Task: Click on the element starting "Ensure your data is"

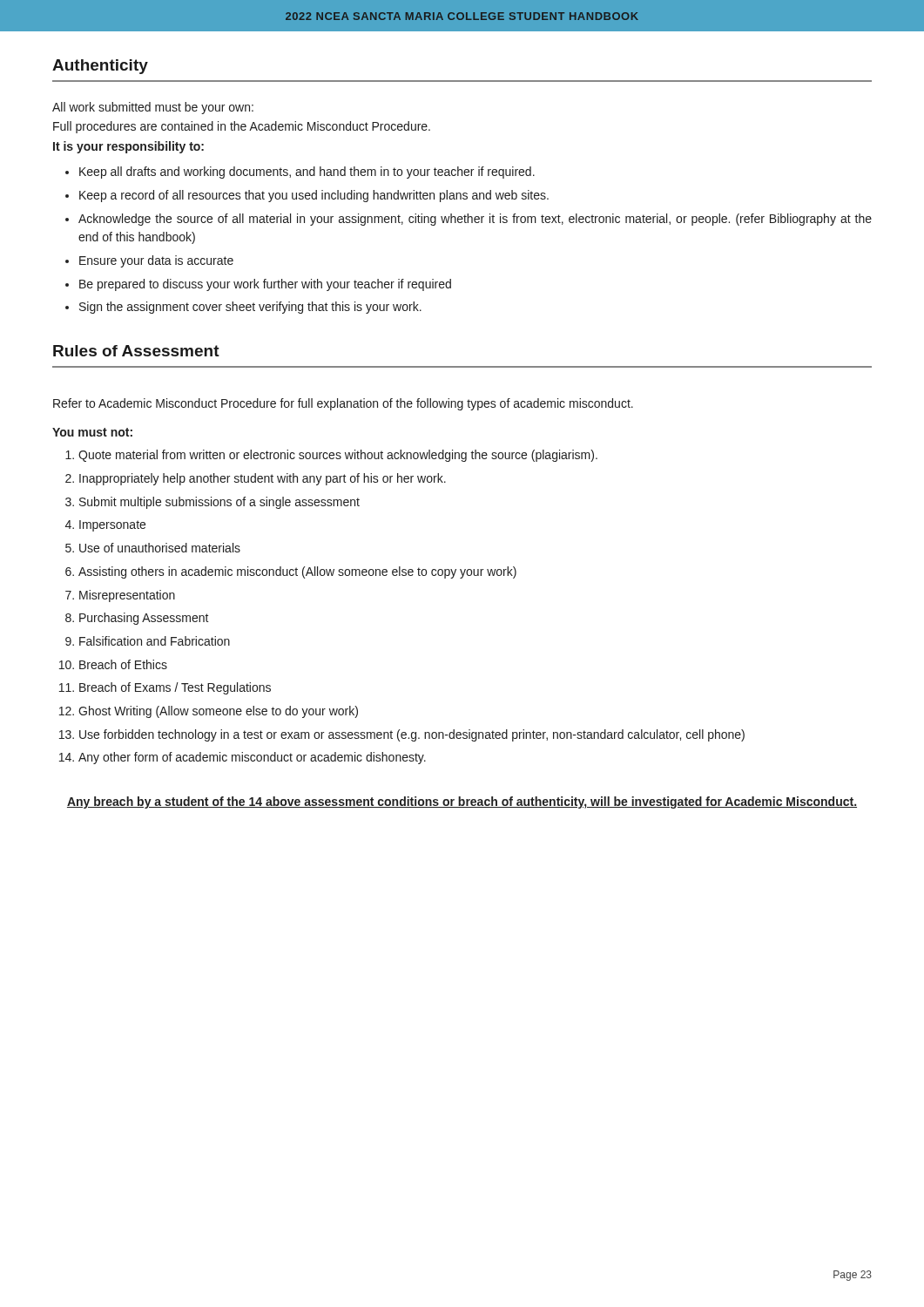Action: click(x=156, y=260)
